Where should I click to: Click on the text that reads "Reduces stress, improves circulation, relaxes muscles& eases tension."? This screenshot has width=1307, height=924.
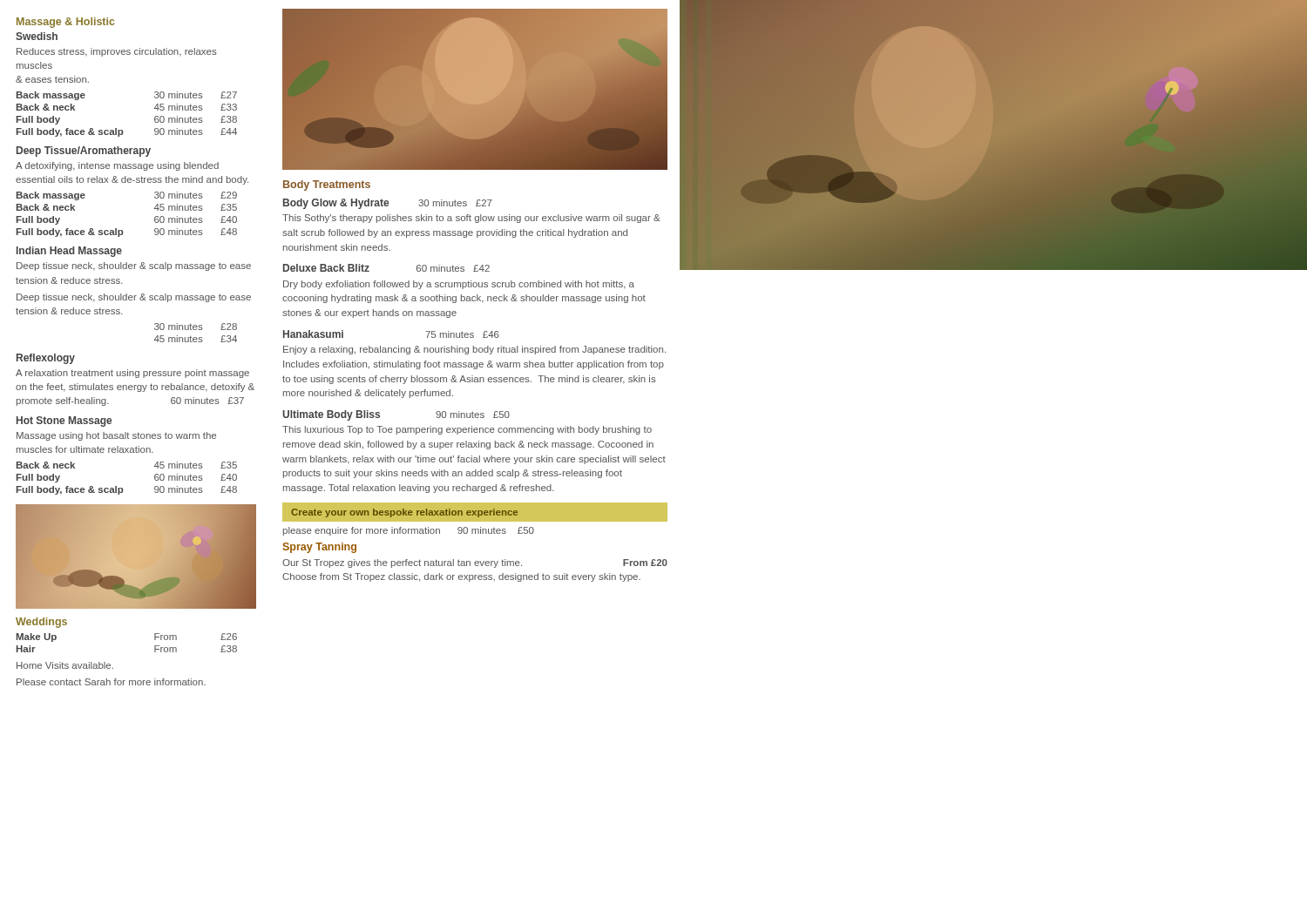pyautogui.click(x=116, y=65)
